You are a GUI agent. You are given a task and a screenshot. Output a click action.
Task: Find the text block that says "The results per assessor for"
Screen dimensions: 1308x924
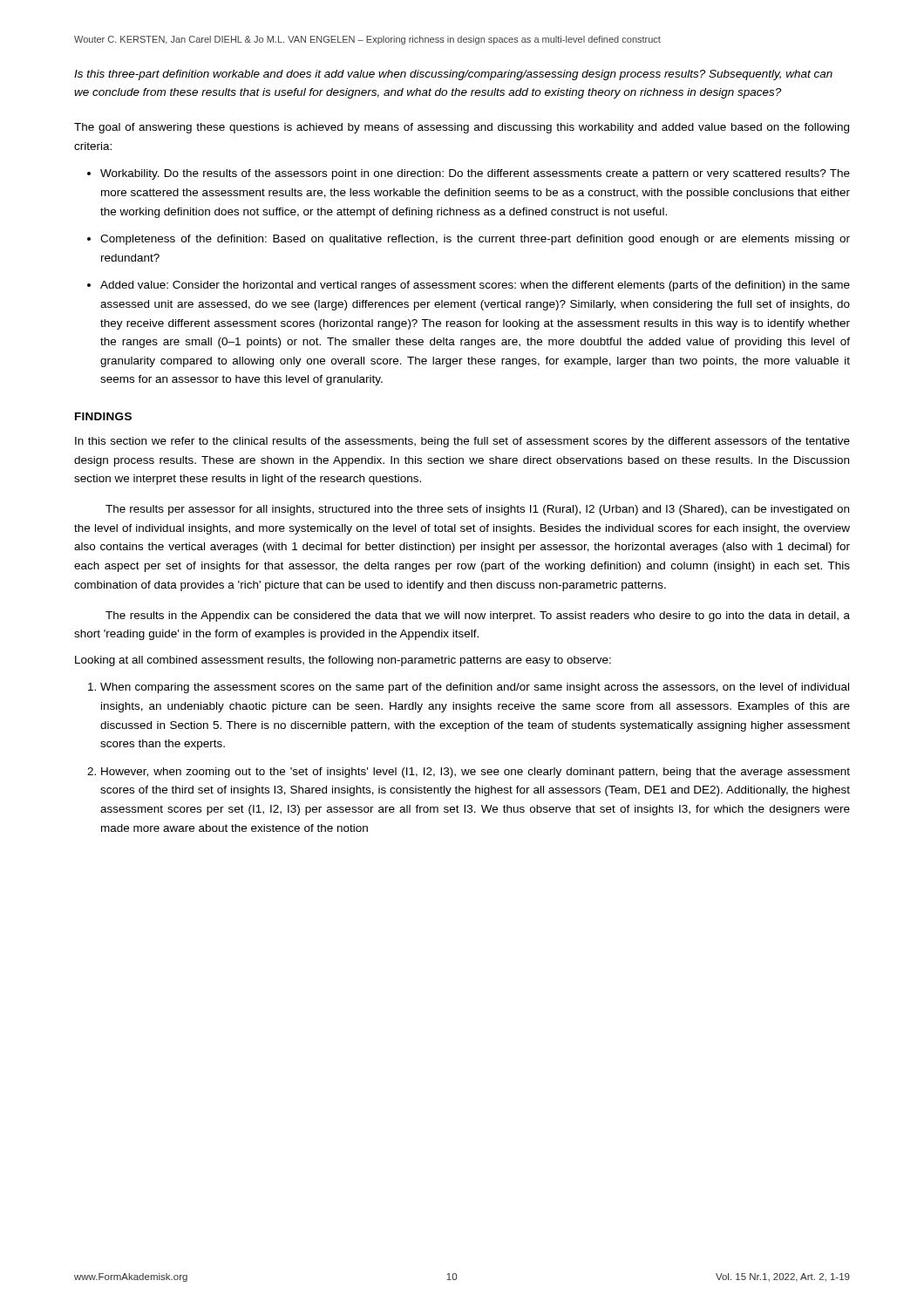click(462, 547)
